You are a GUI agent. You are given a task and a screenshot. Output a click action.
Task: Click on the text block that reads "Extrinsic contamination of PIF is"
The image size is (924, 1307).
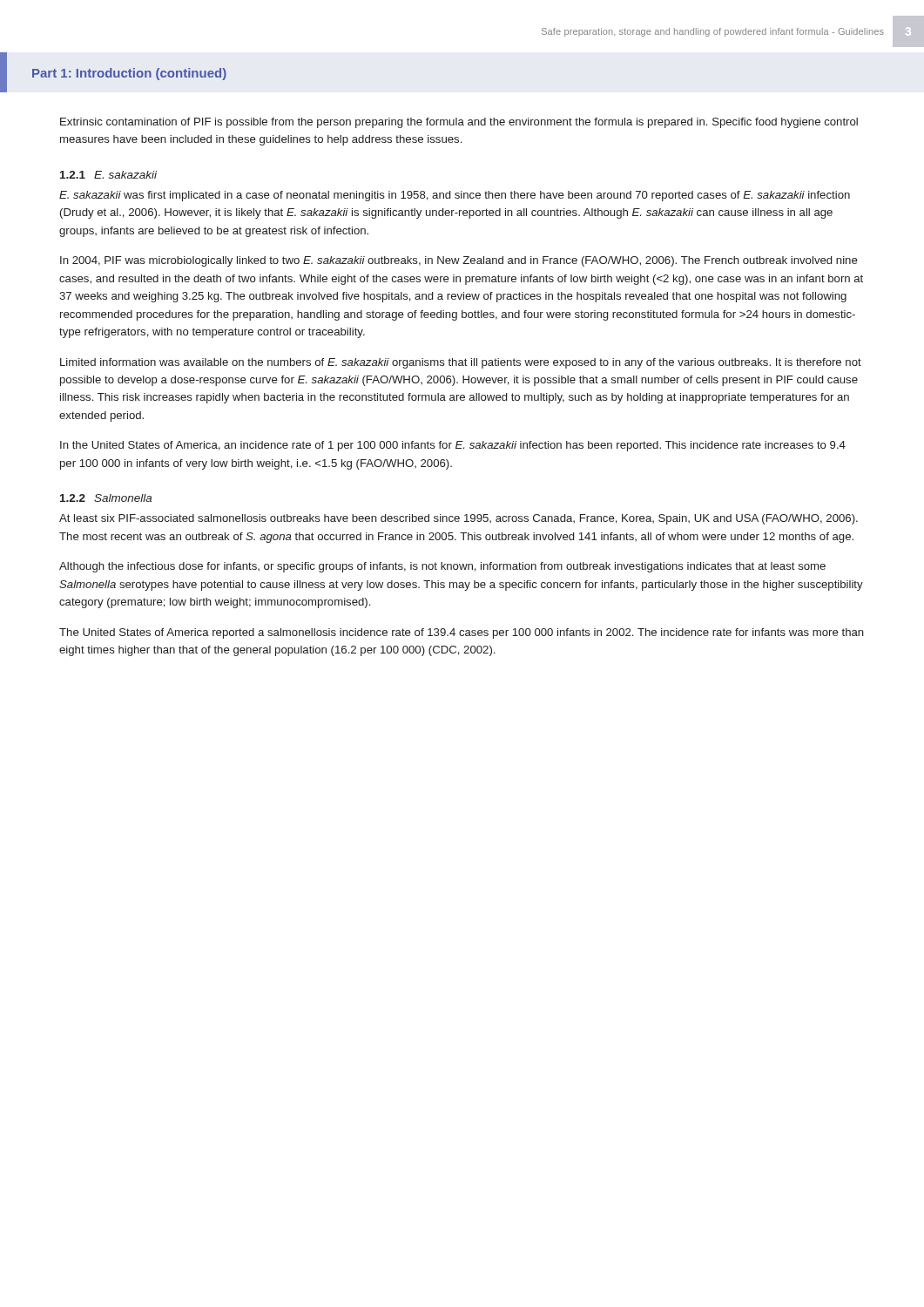pyautogui.click(x=459, y=130)
